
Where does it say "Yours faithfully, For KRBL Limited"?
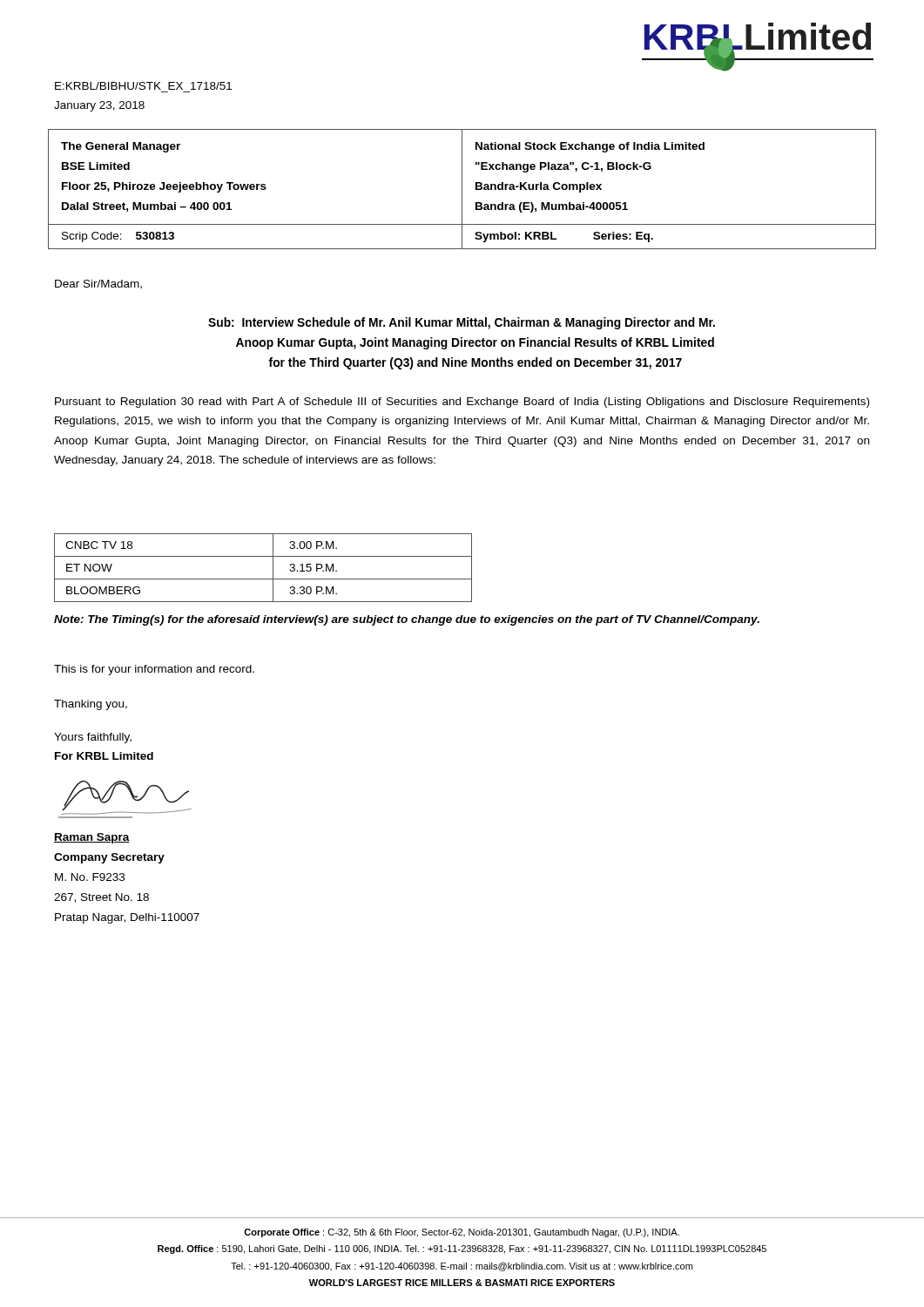click(x=104, y=746)
